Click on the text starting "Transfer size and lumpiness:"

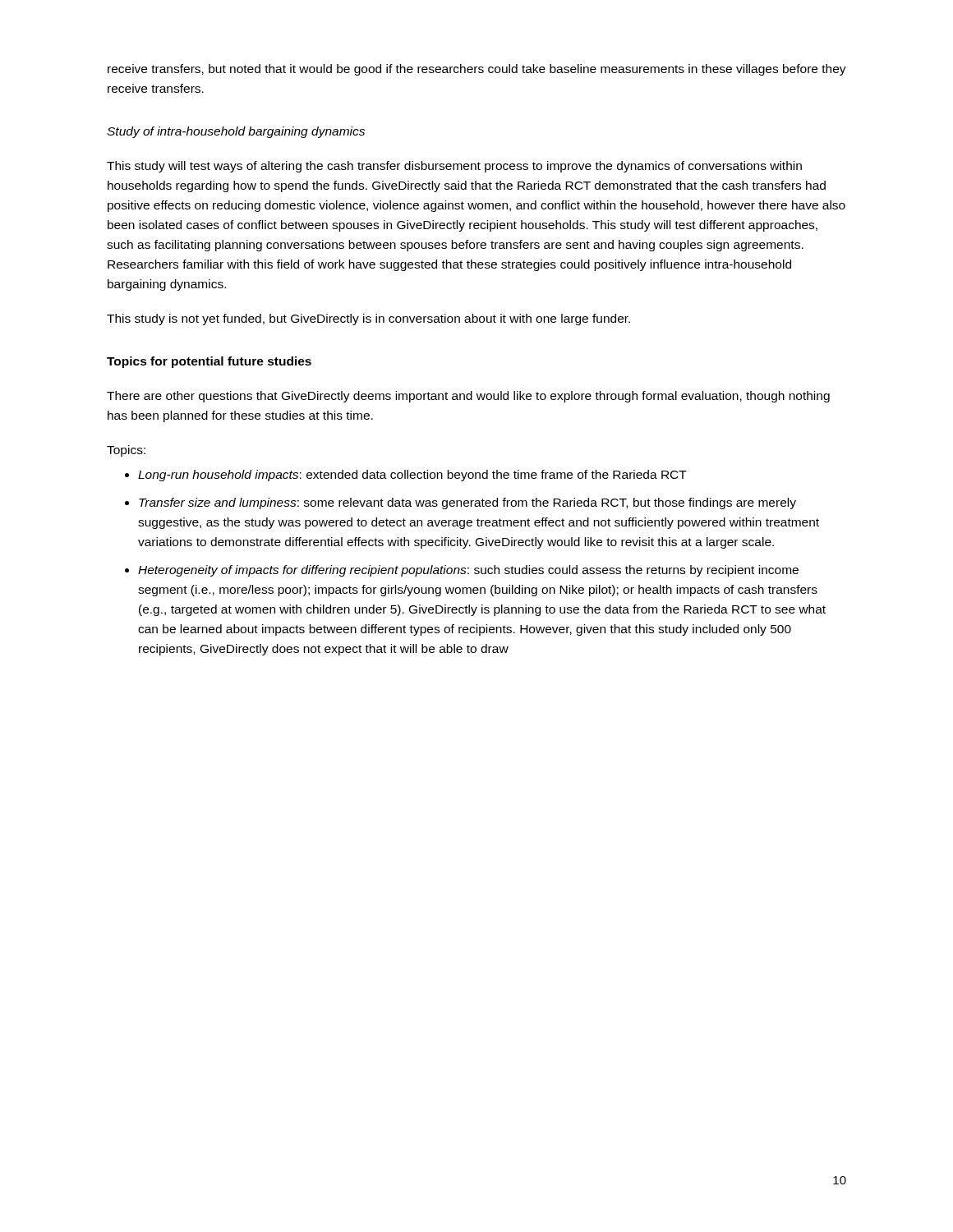479,522
